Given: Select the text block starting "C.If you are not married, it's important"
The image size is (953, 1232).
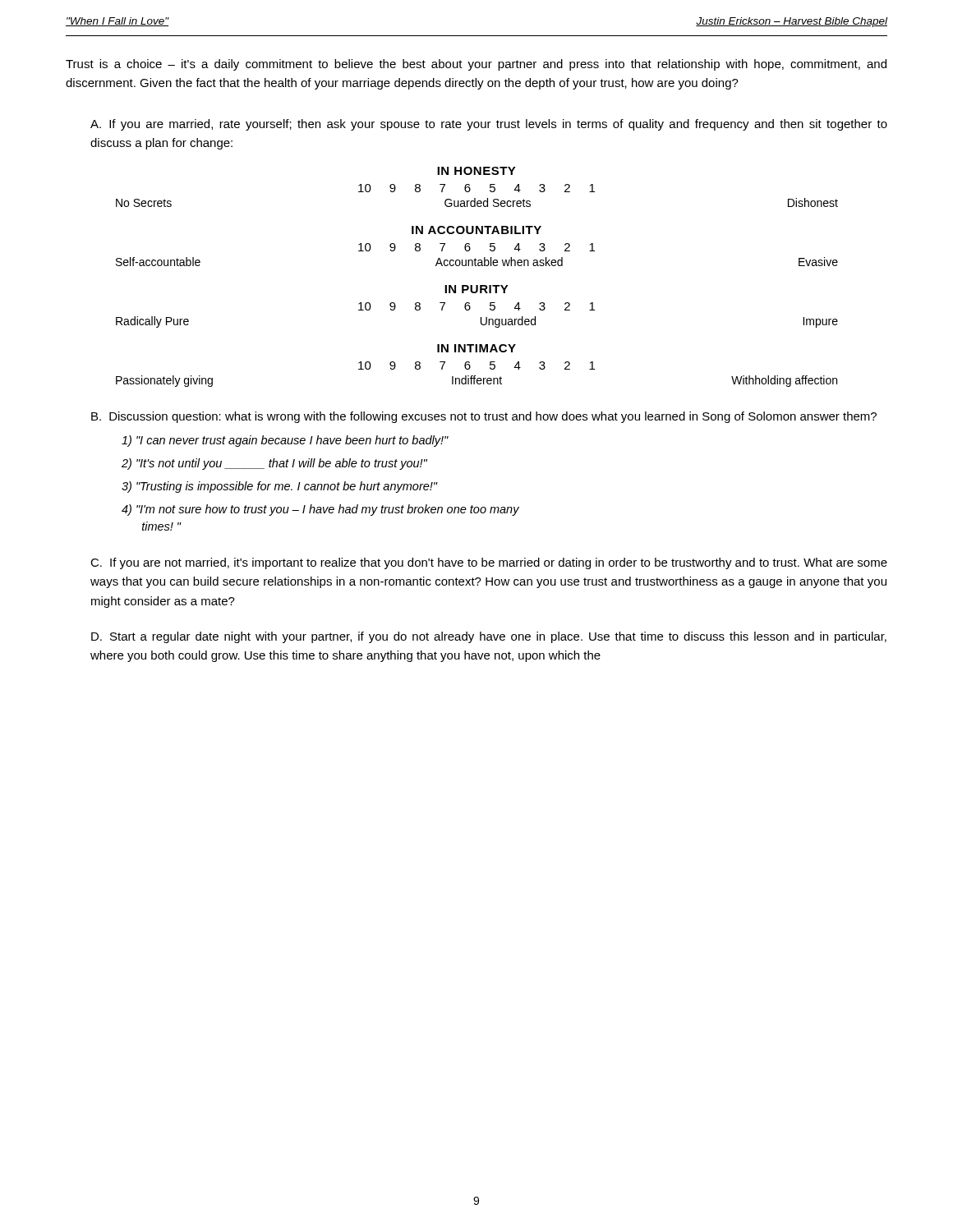Looking at the screenshot, I should point(489,581).
